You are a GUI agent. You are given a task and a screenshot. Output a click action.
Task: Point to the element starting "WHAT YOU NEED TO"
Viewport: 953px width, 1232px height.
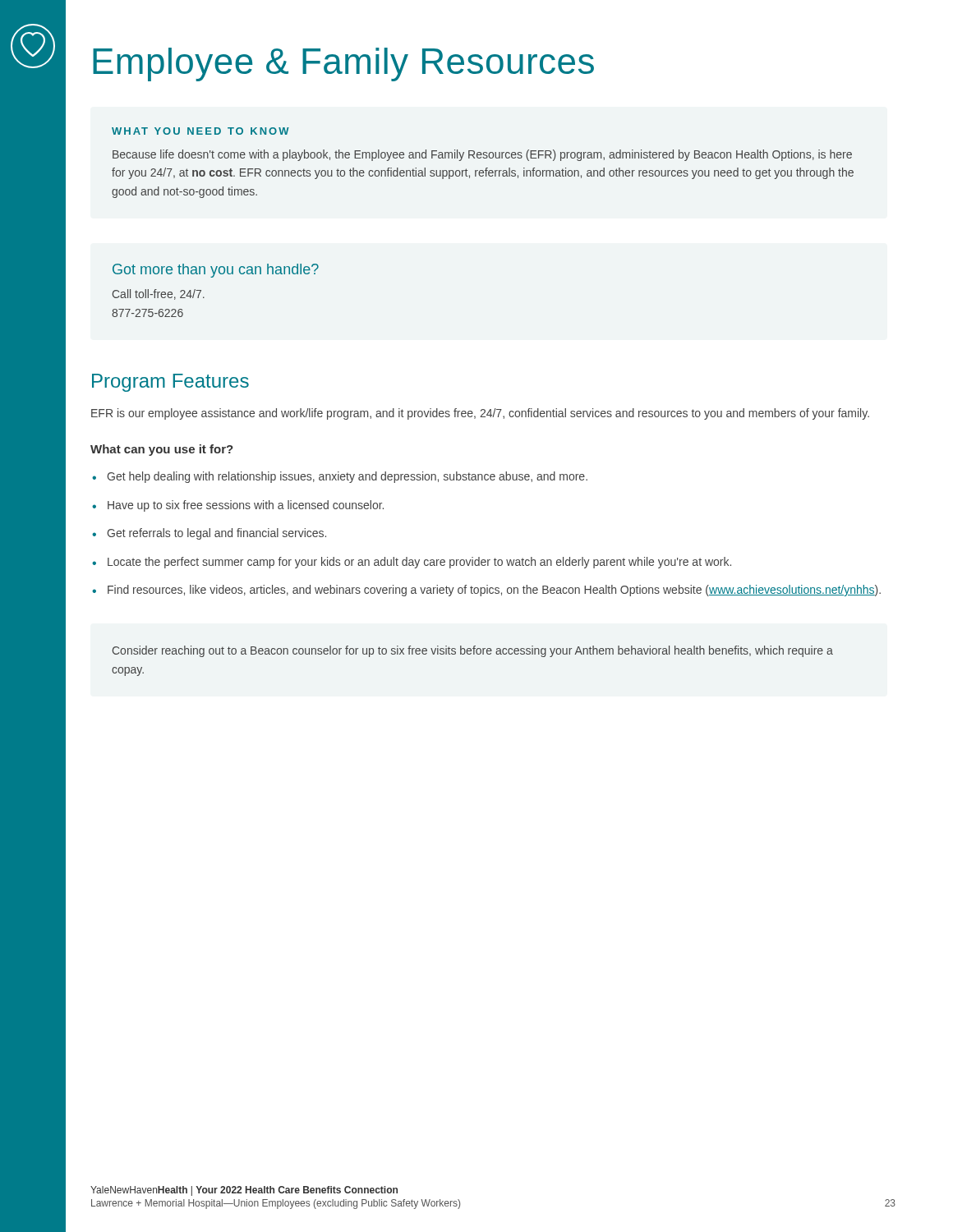pos(489,163)
